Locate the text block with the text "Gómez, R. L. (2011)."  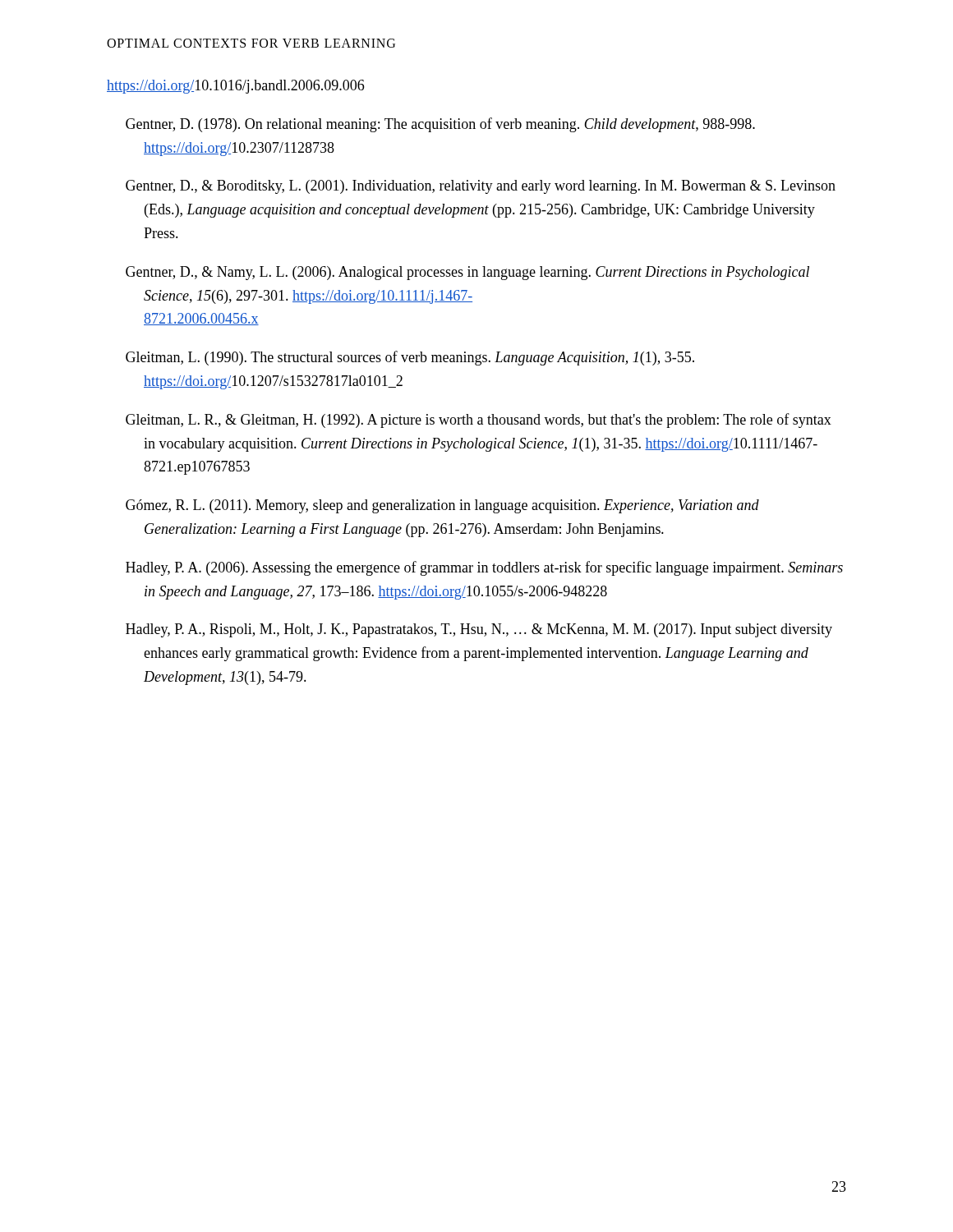click(x=433, y=517)
